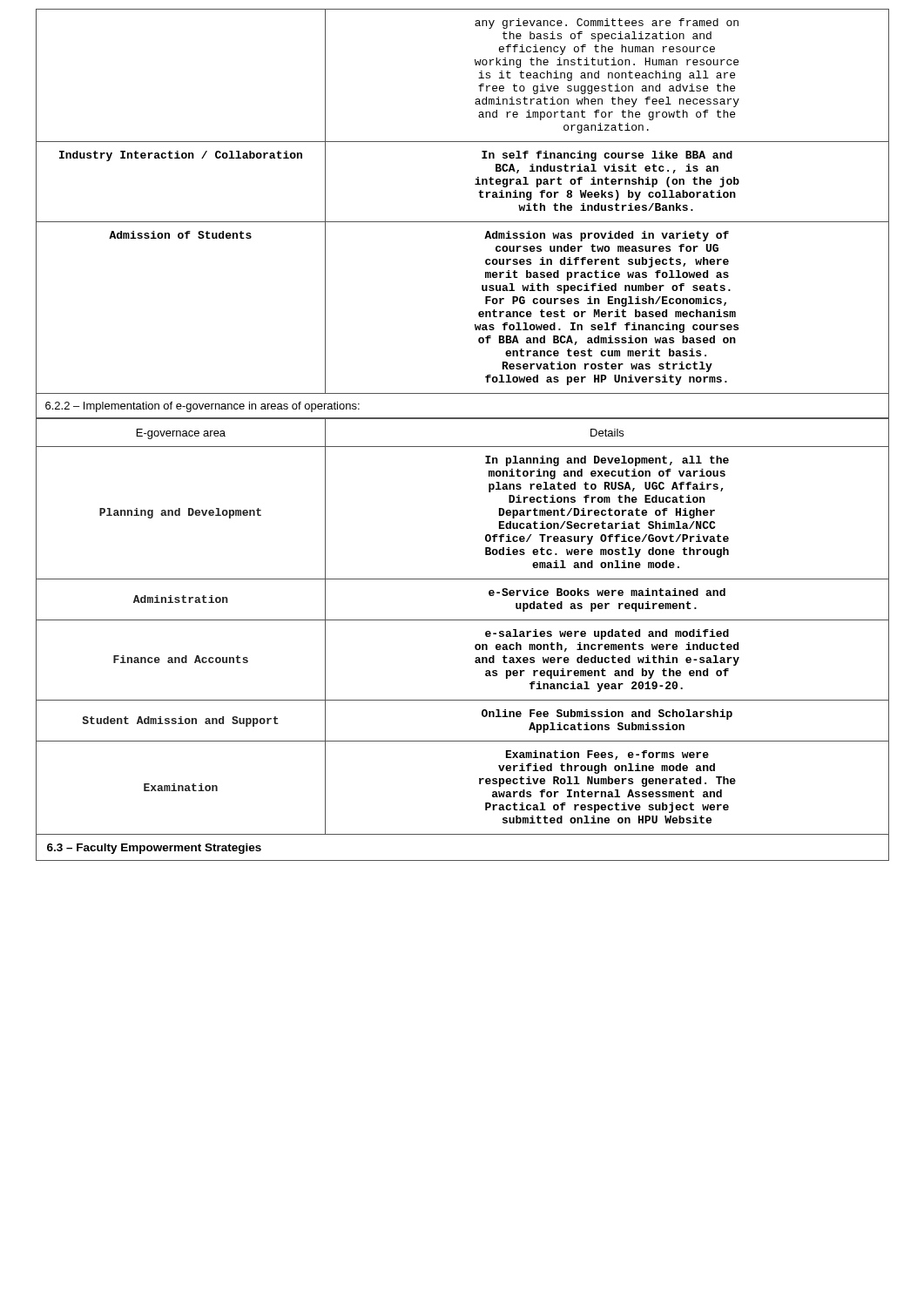Where does it say "6.3 – Faculty Empowerment Strategies"?
Image resolution: width=924 pixels, height=1307 pixels.
[x=154, y=847]
